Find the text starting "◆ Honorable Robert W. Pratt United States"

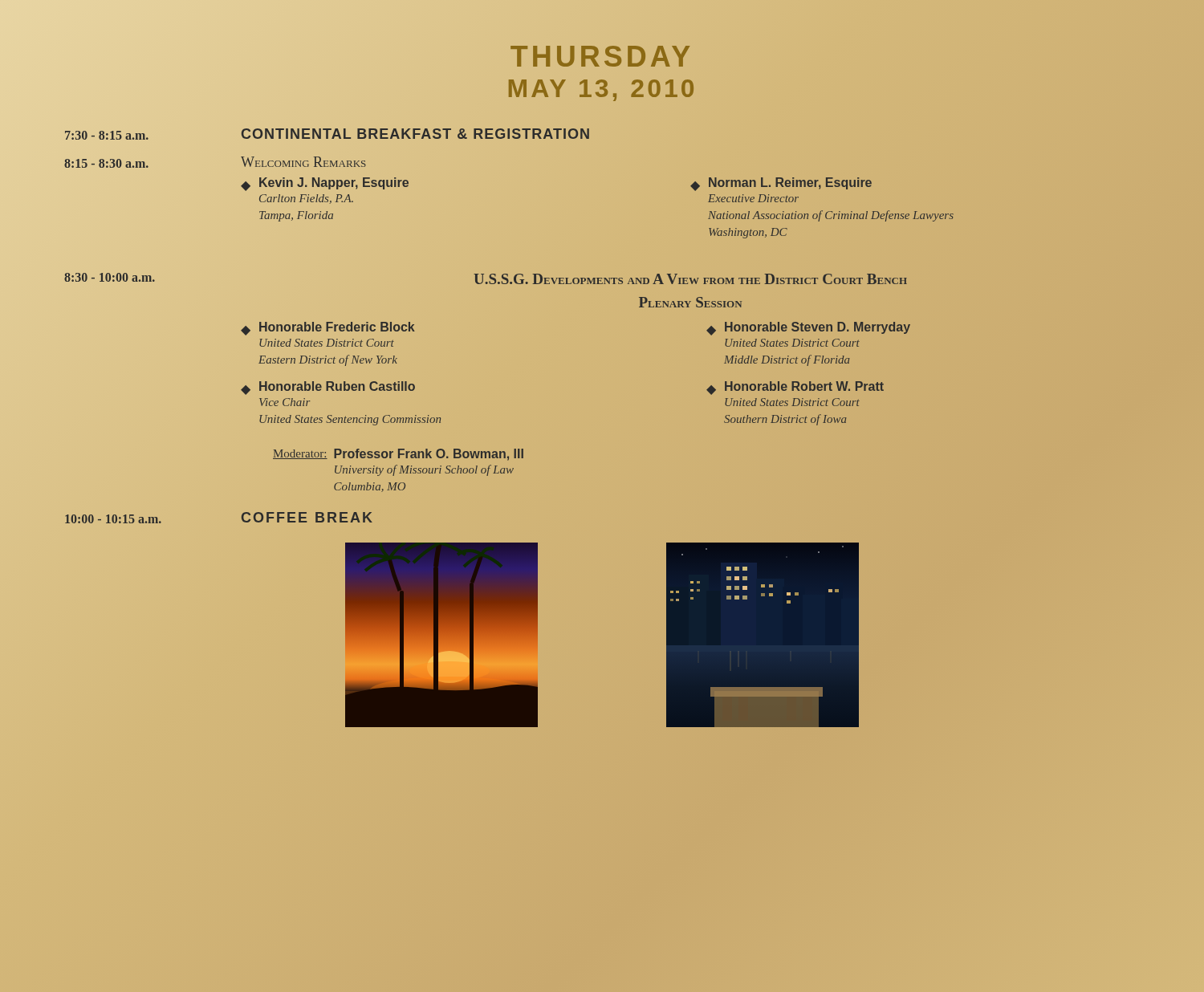(x=795, y=404)
